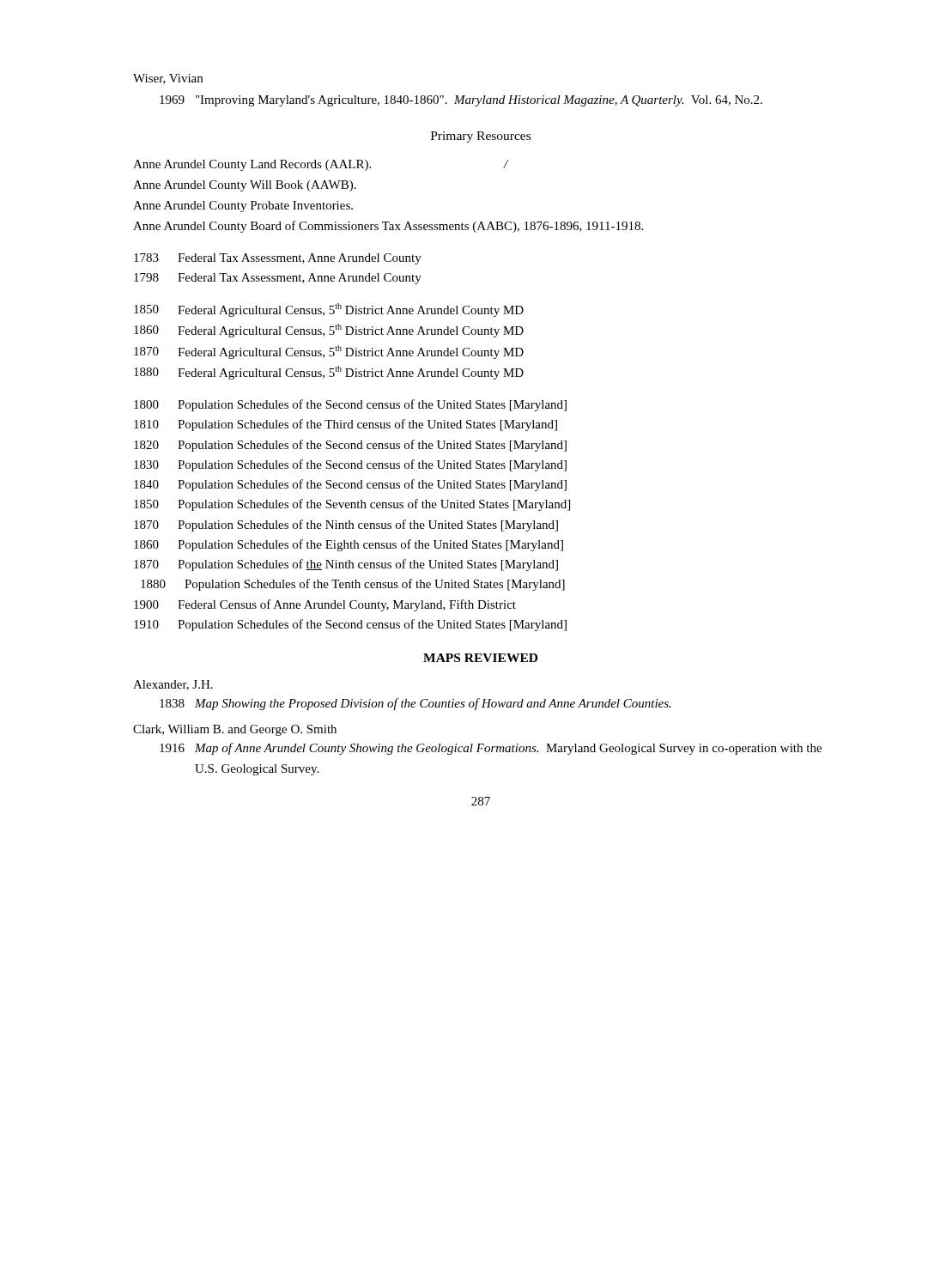Viewport: 940px width, 1288px height.
Task: Select the element starting "1820 Population Schedules"
Action: 481,445
